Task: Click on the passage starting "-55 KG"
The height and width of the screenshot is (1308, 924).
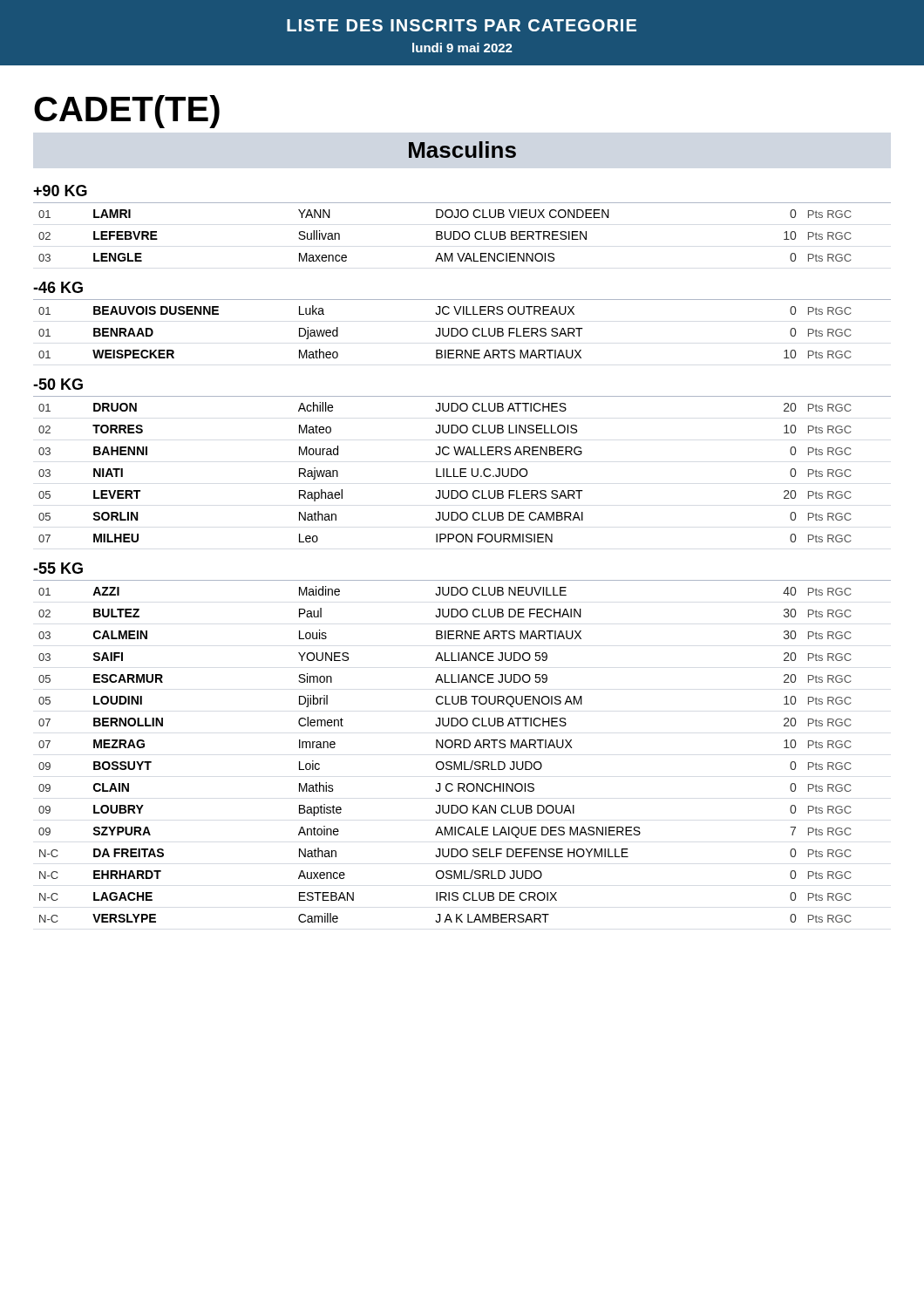Action: 58,569
